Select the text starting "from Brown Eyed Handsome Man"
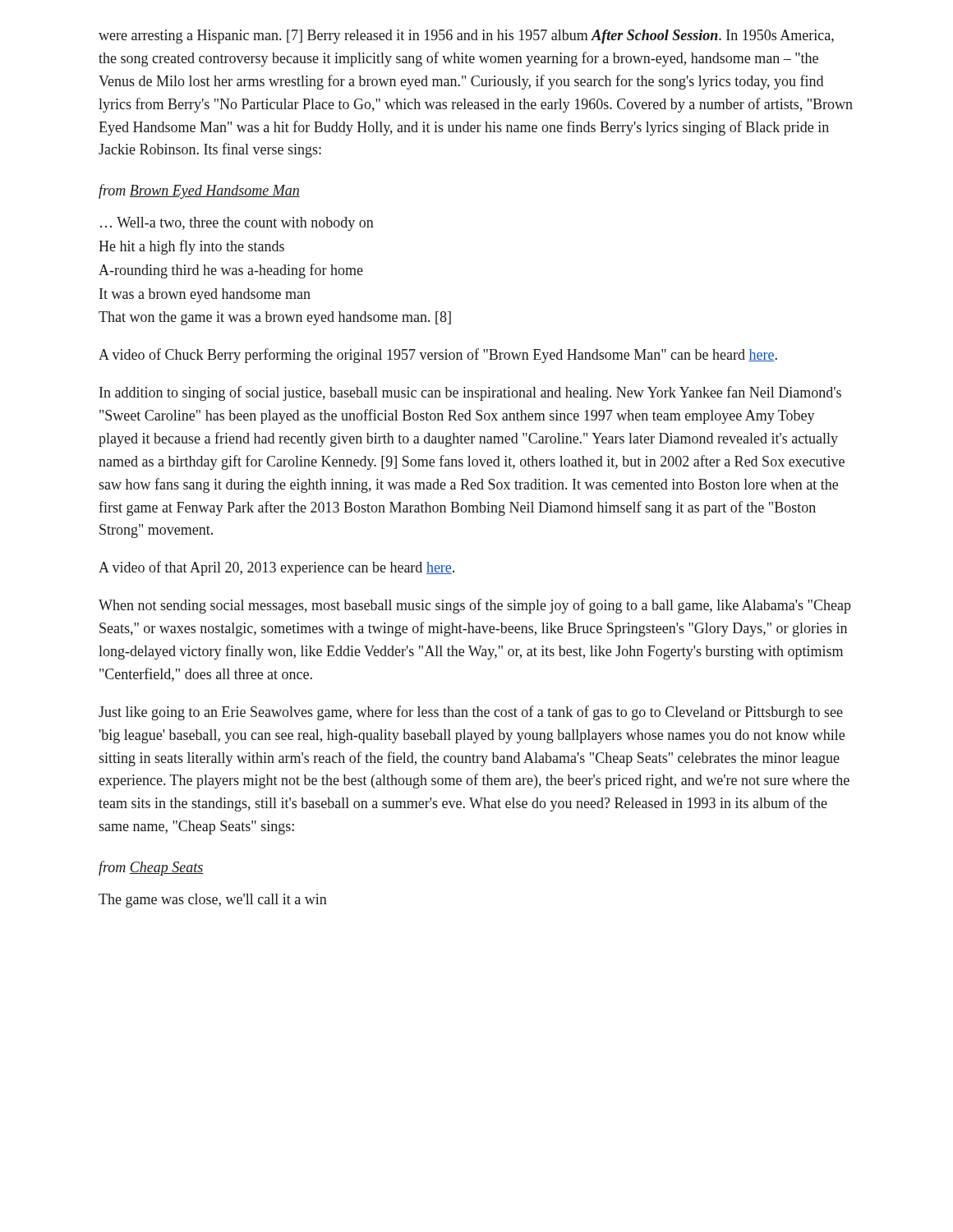 click(x=199, y=191)
